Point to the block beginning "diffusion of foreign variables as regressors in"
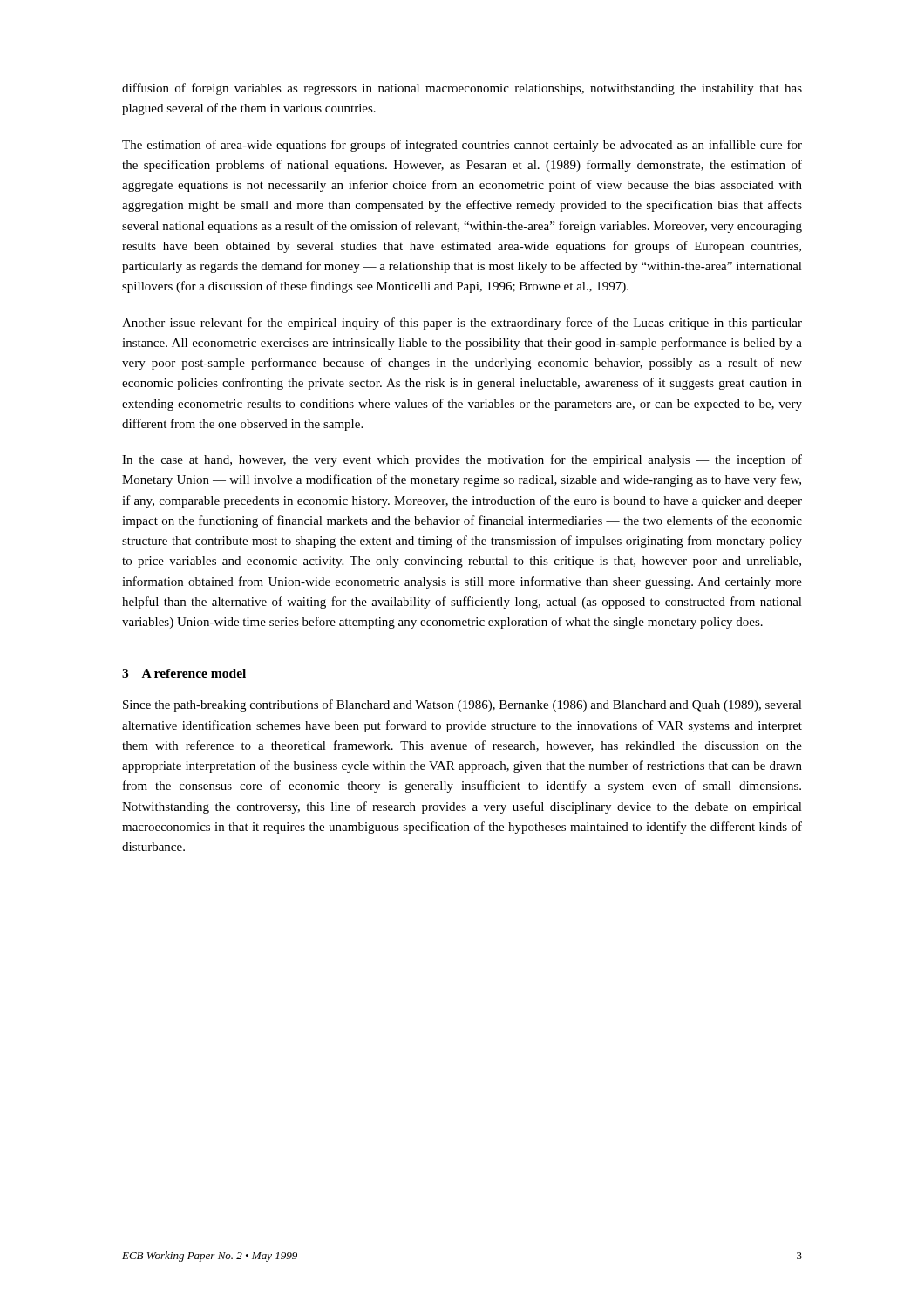Image resolution: width=924 pixels, height=1308 pixels. pyautogui.click(x=462, y=98)
